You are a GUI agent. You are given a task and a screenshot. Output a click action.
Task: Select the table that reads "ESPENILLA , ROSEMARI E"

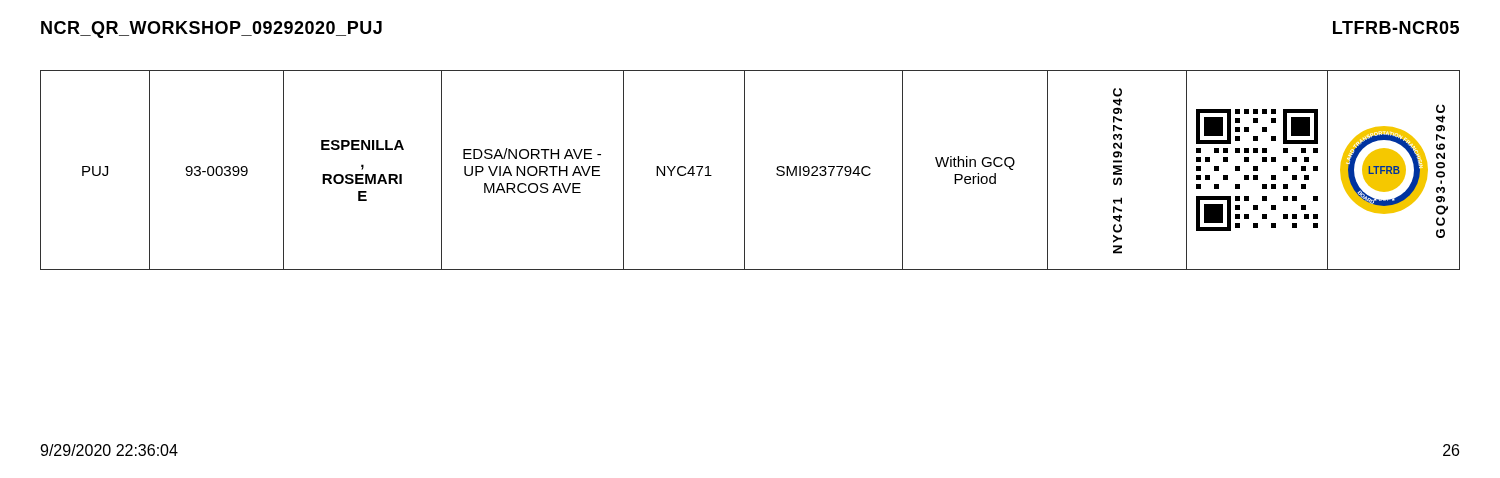[750, 170]
